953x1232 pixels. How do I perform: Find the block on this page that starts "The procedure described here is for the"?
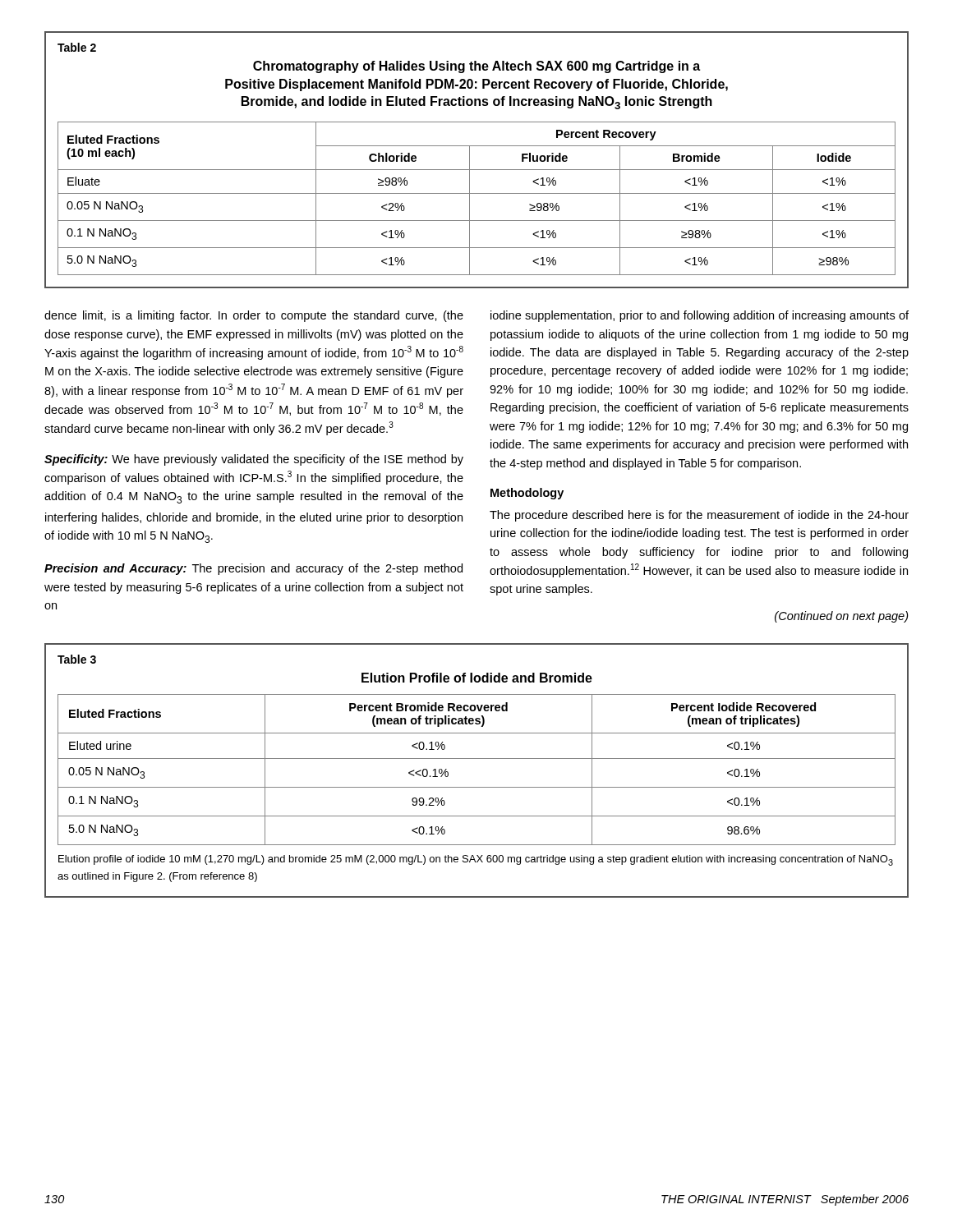pyautogui.click(x=699, y=552)
